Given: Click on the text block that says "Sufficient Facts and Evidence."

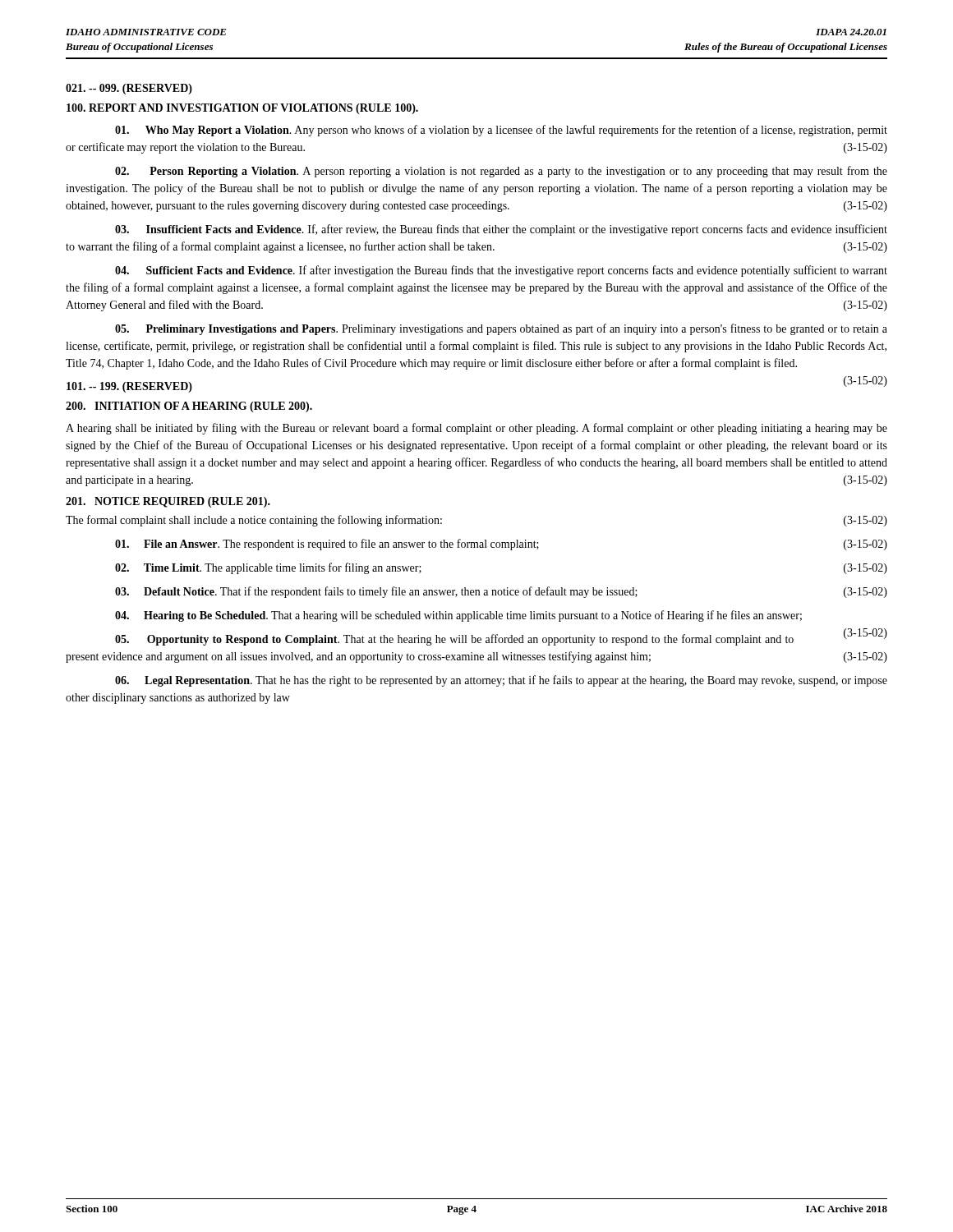Looking at the screenshot, I should [476, 288].
